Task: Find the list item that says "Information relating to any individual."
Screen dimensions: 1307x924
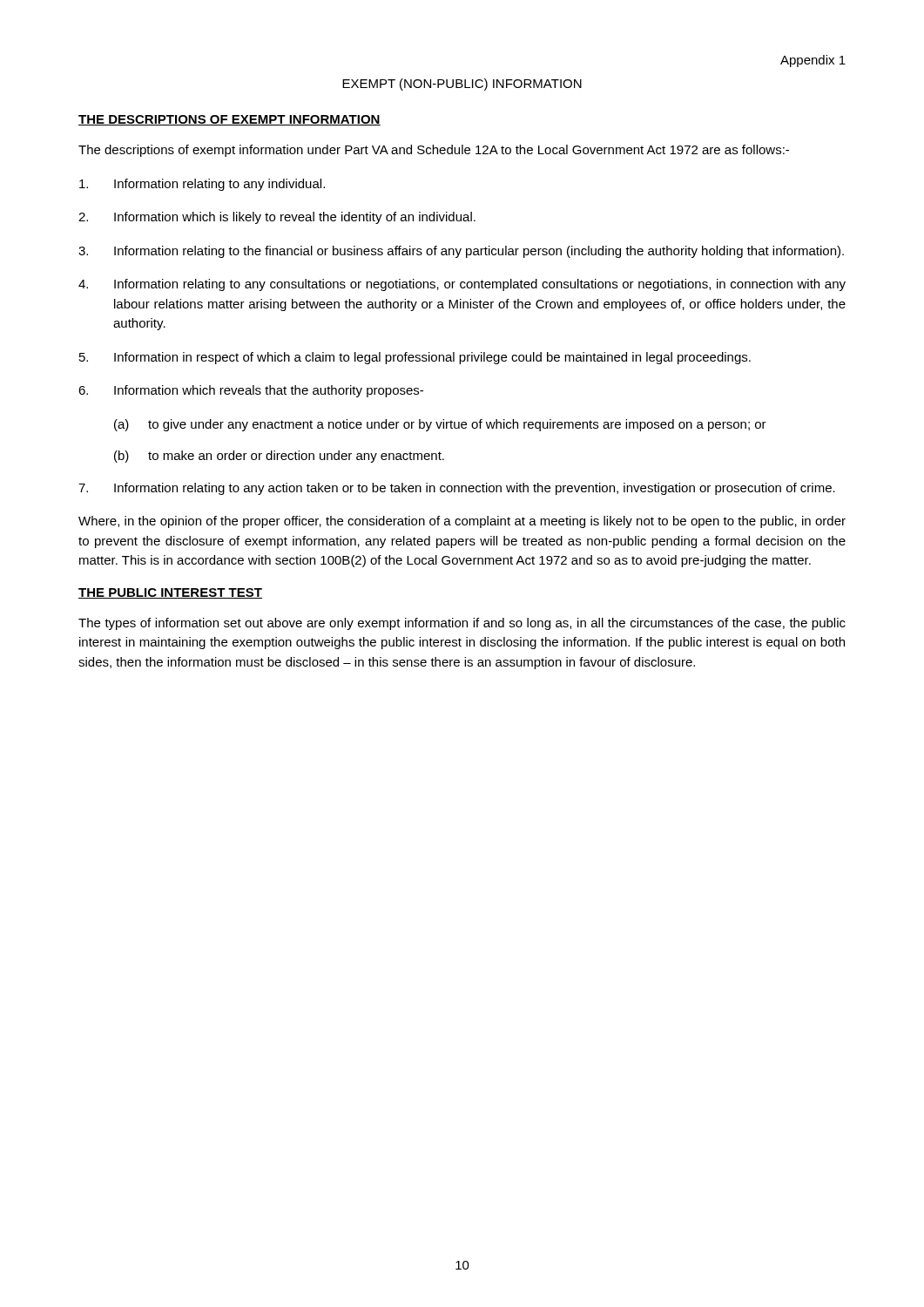Action: [202, 185]
